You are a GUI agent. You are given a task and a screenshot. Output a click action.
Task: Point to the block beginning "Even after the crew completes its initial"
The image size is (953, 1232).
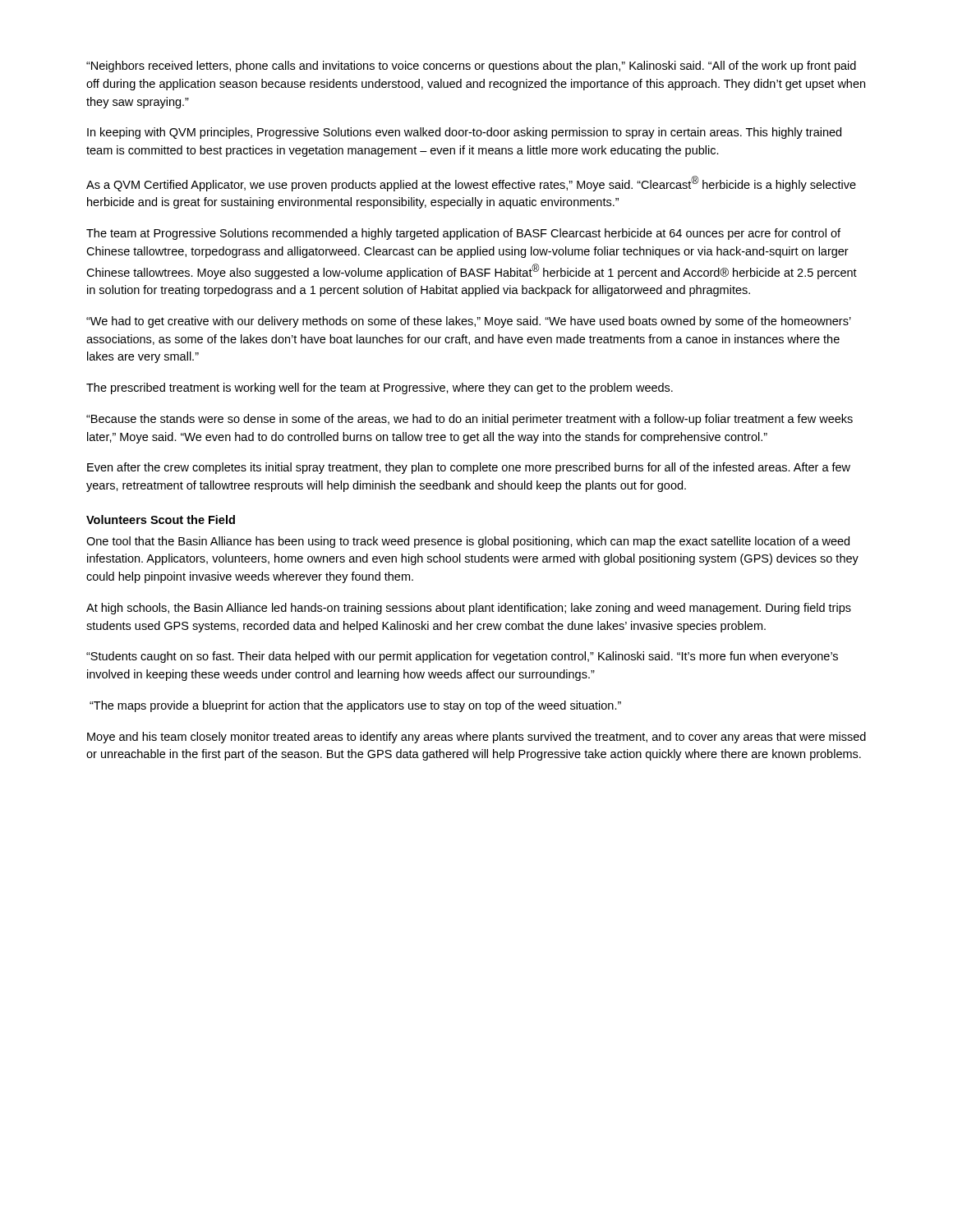pos(468,477)
